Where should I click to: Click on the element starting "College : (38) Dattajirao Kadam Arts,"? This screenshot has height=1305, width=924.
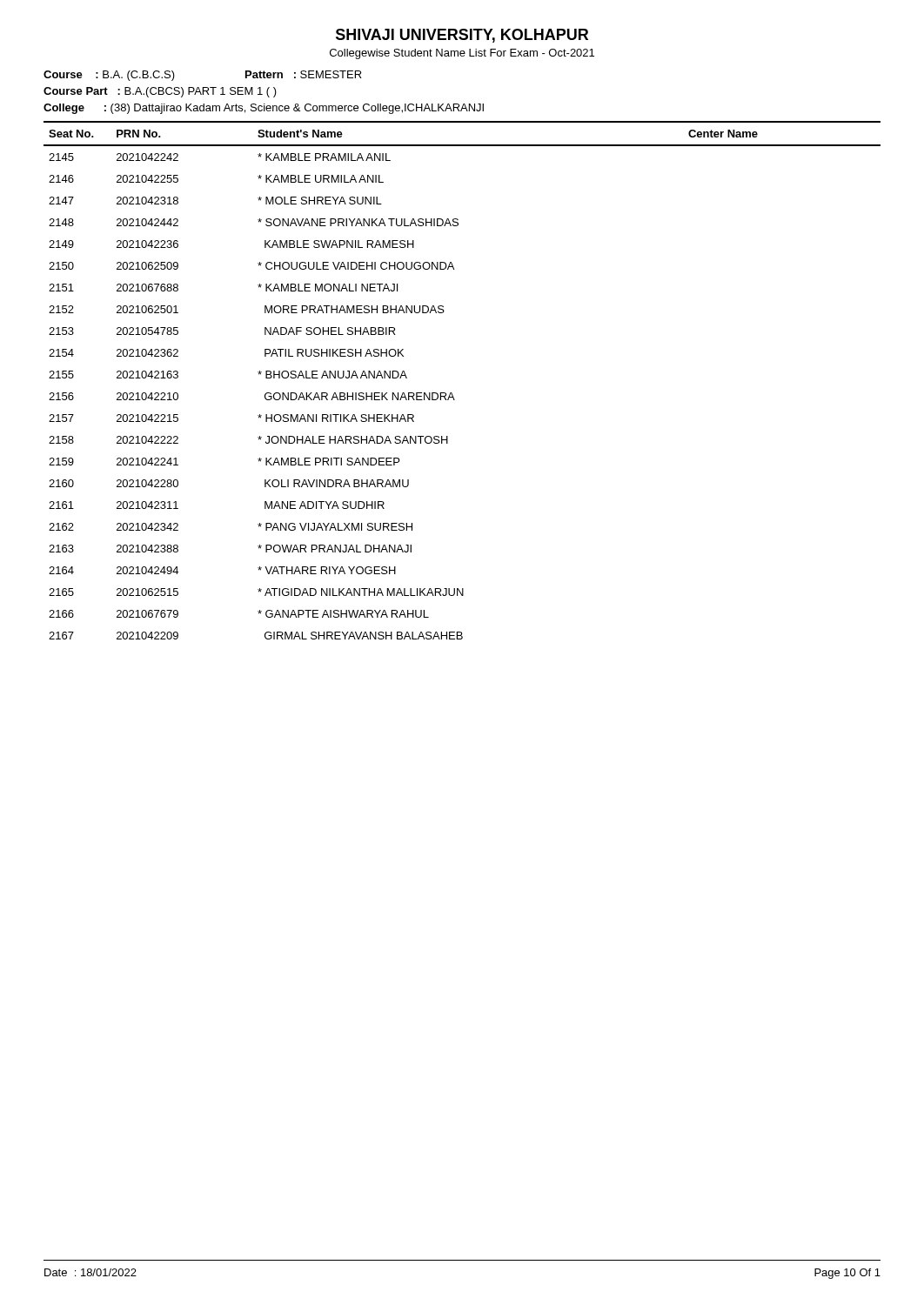[264, 107]
